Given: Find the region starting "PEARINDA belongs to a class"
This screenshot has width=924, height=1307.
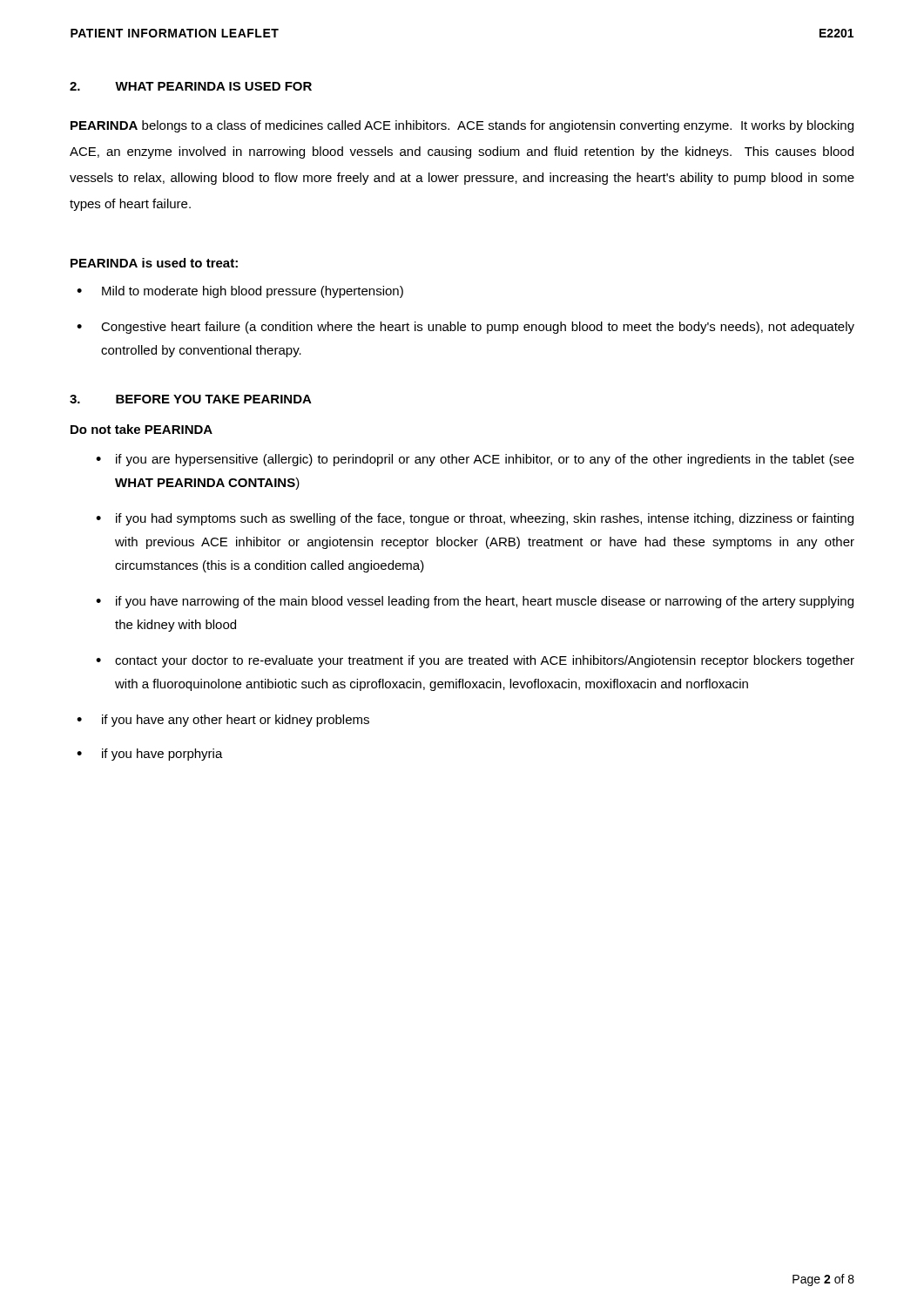Looking at the screenshot, I should 462,164.
